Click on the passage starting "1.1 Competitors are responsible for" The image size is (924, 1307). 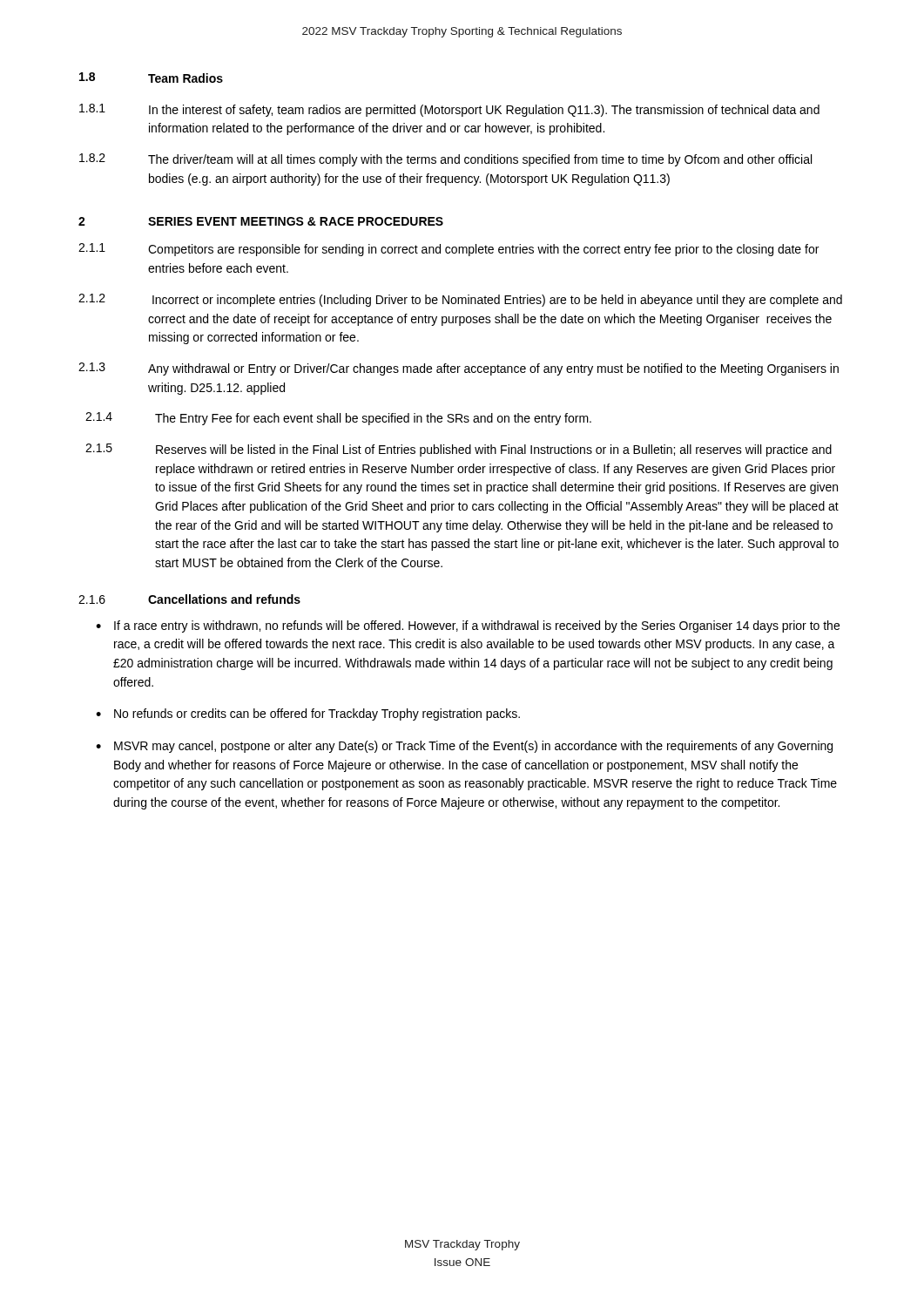pyautogui.click(x=462, y=260)
